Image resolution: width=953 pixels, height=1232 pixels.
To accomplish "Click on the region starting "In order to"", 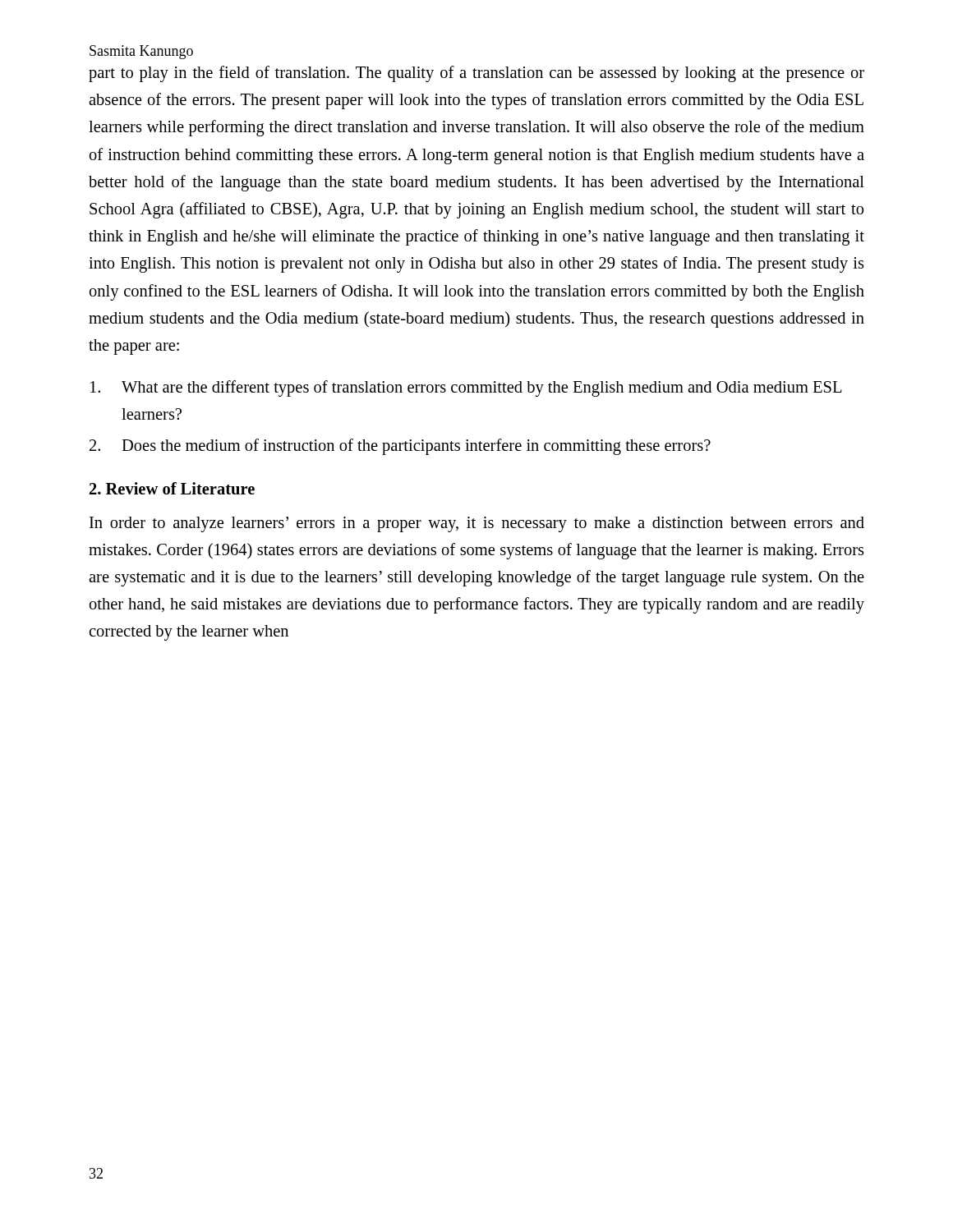I will (x=476, y=577).
